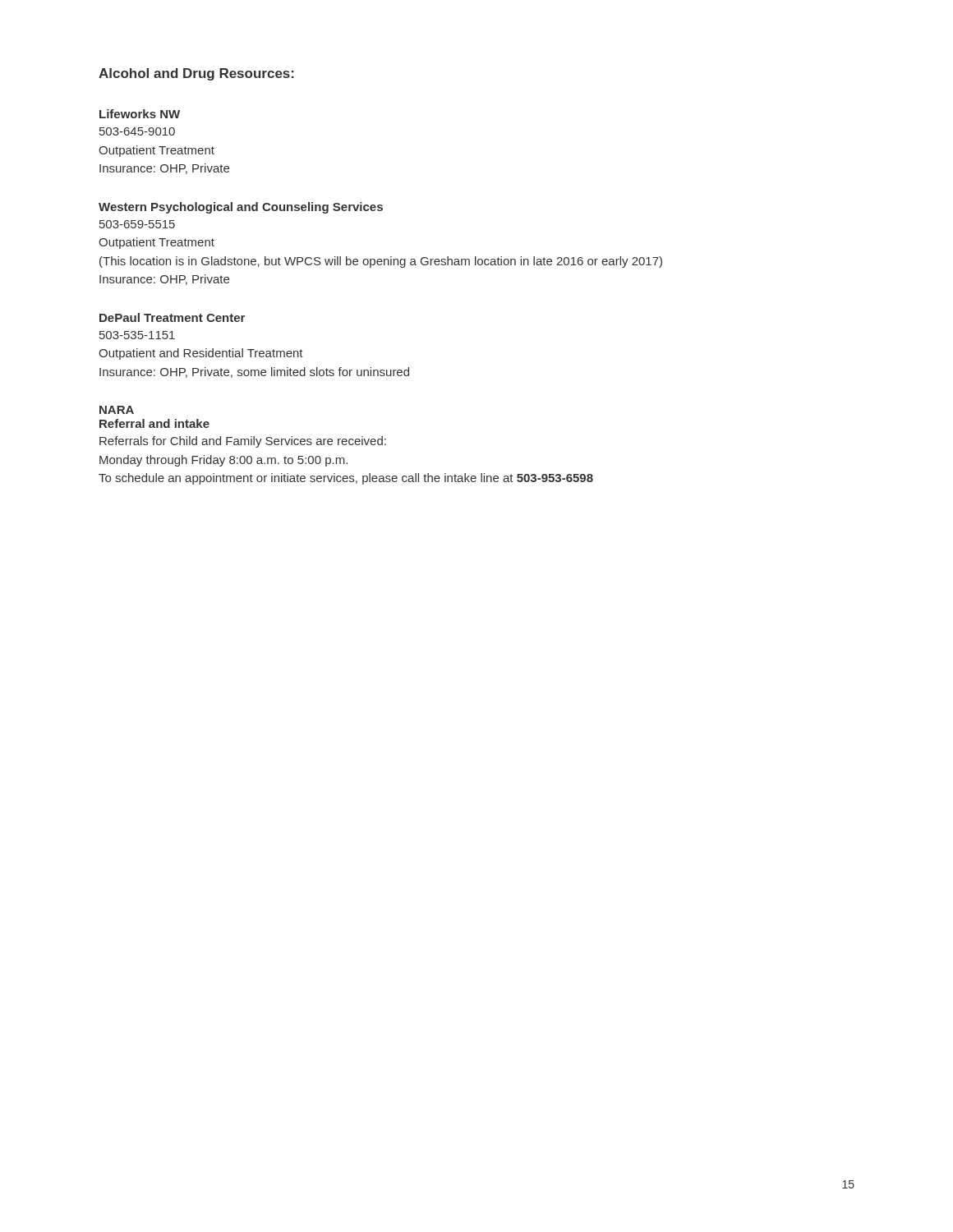Image resolution: width=953 pixels, height=1232 pixels.
Task: Select the block starting "Alcohol and Drug Resources:"
Action: pos(197,73)
